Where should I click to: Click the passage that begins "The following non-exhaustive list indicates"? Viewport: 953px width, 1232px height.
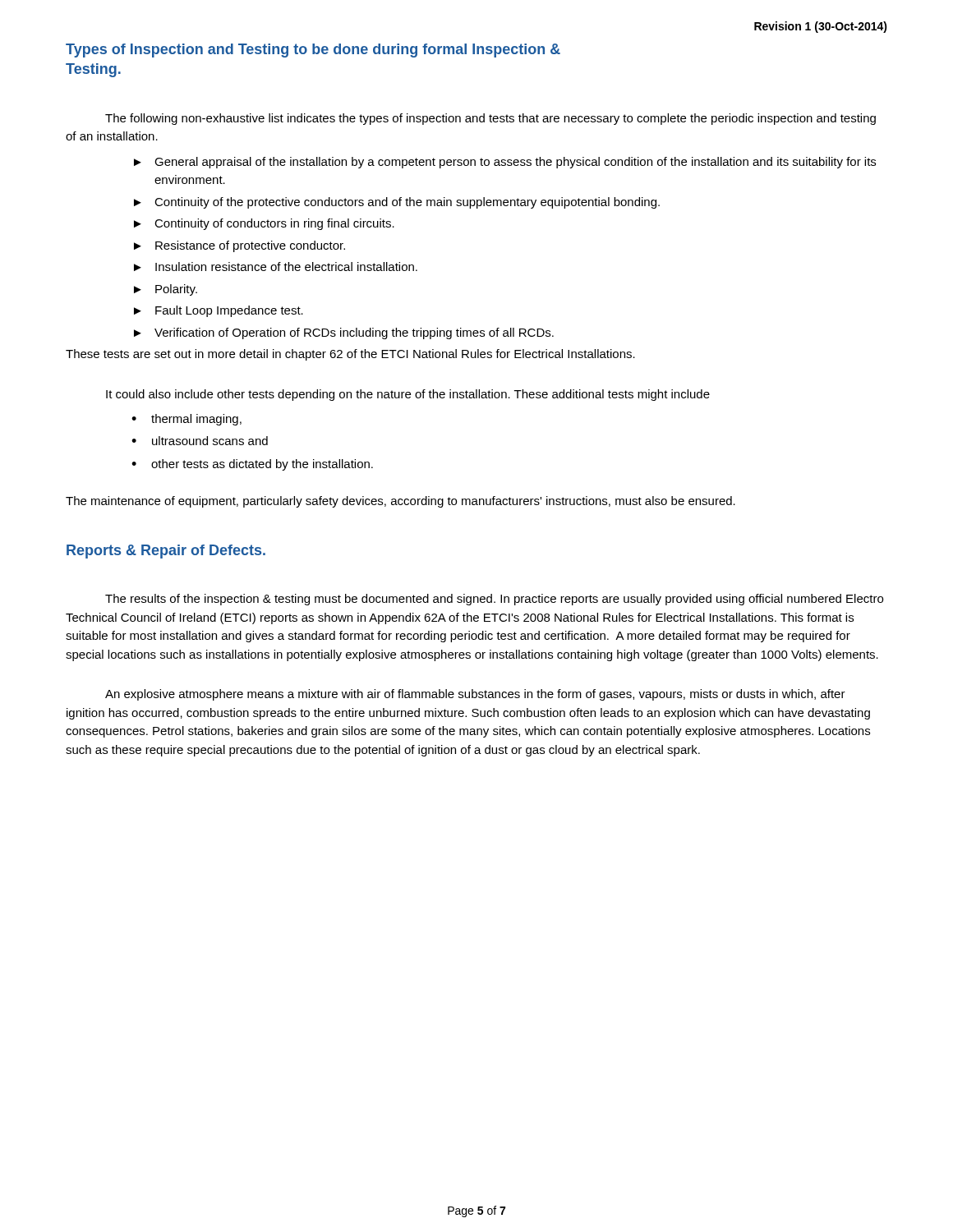coord(471,127)
